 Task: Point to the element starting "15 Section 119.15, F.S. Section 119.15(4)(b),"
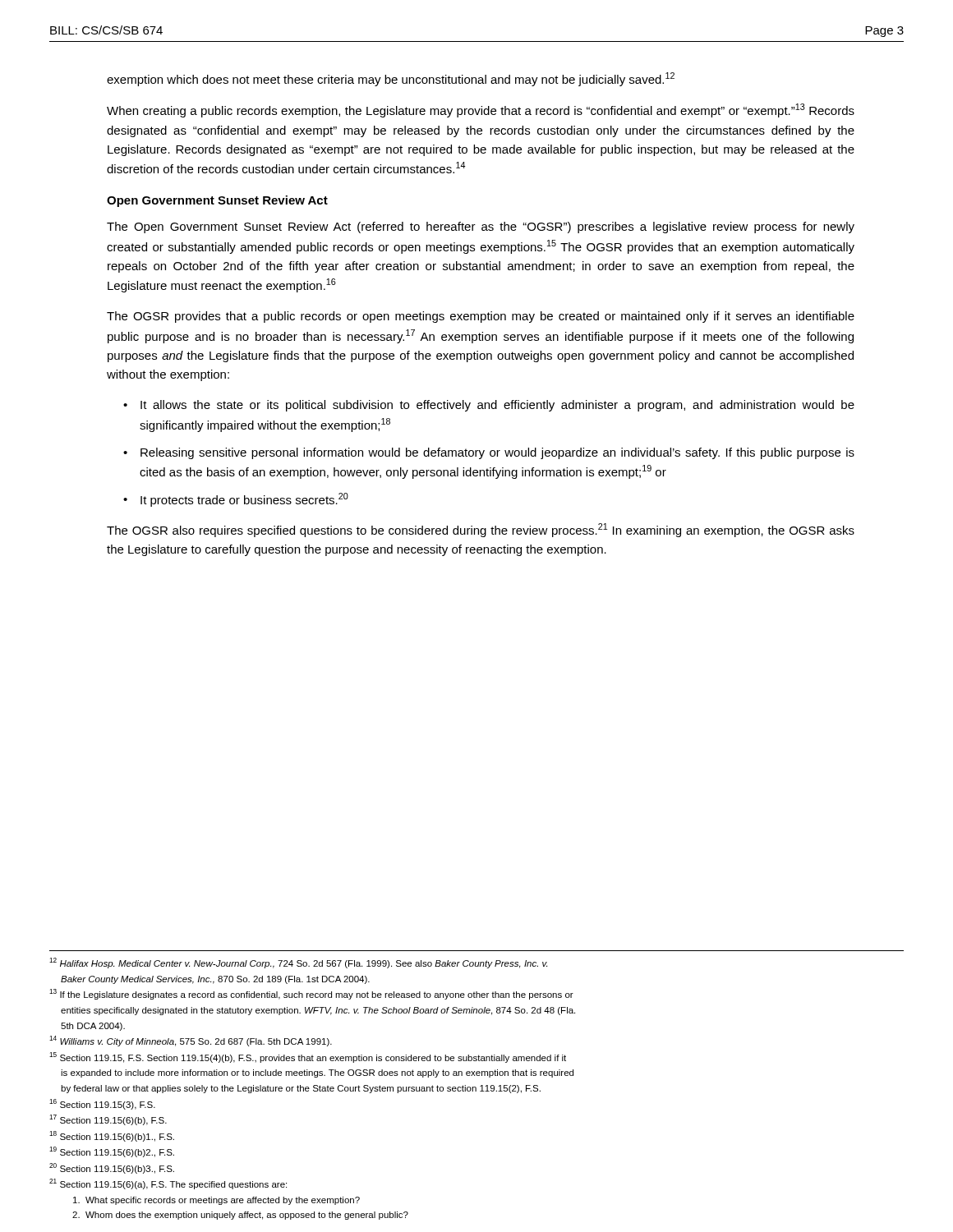(308, 1057)
